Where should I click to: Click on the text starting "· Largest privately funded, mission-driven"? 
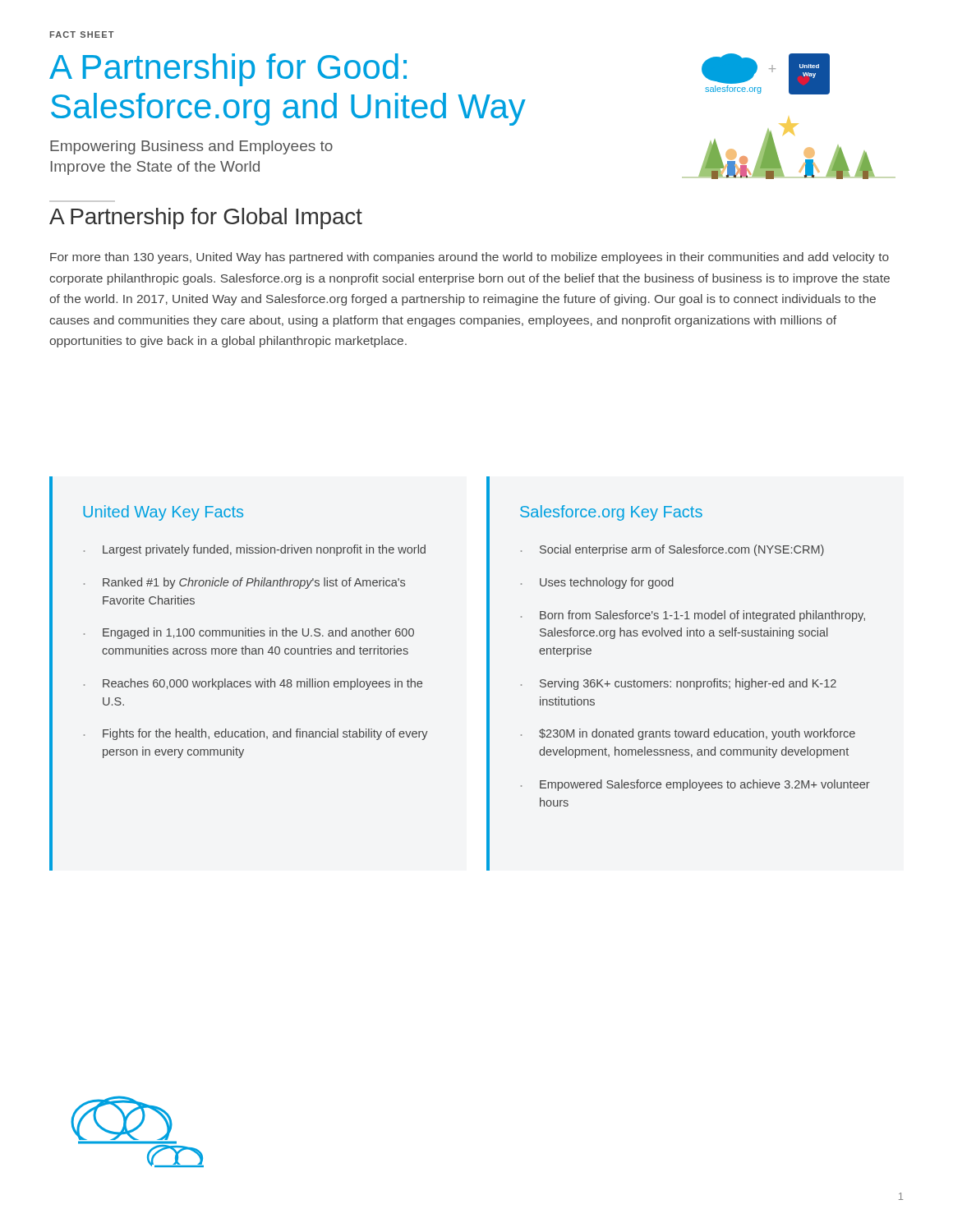260,550
